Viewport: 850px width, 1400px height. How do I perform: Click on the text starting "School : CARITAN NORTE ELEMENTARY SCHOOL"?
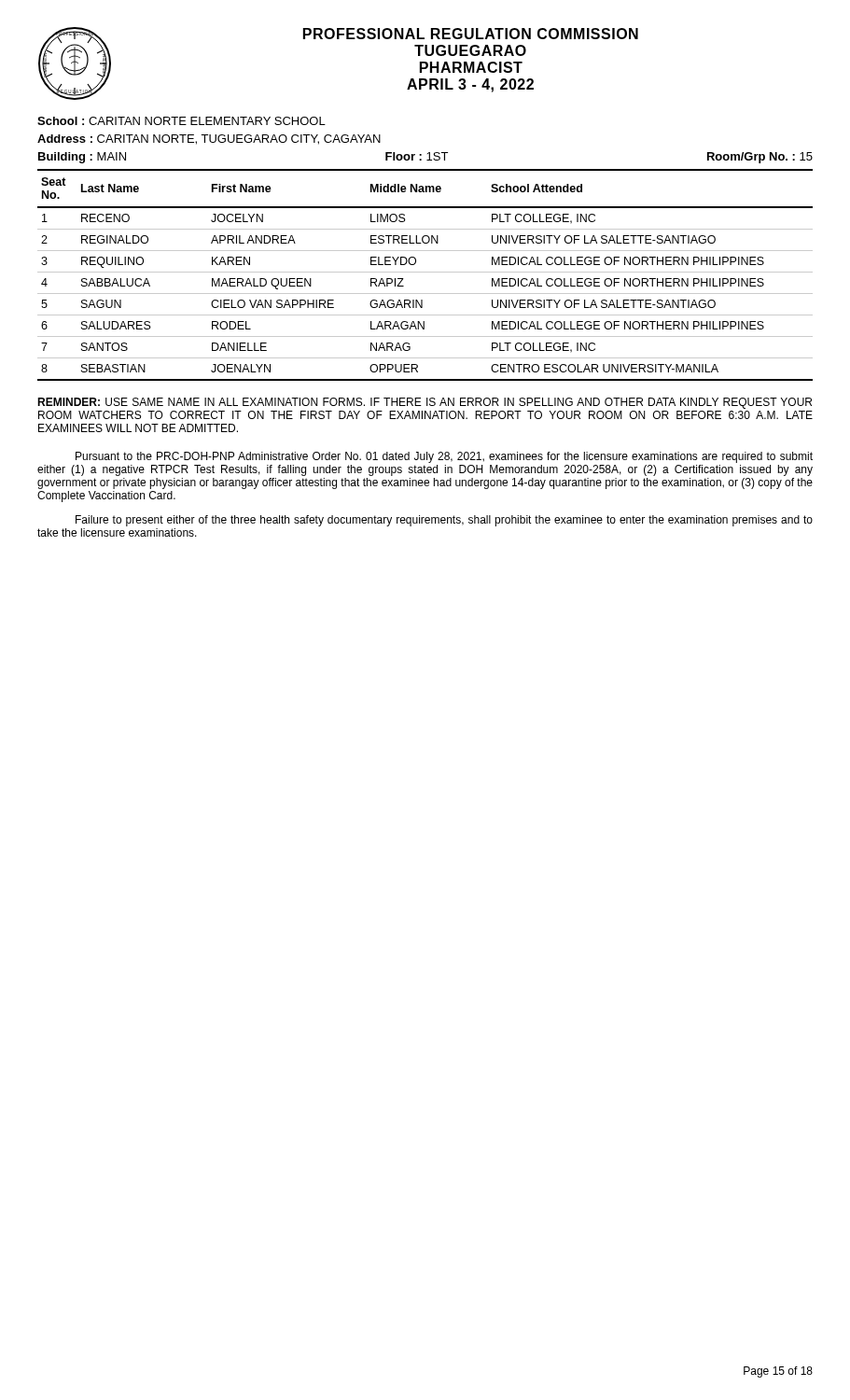point(181,121)
